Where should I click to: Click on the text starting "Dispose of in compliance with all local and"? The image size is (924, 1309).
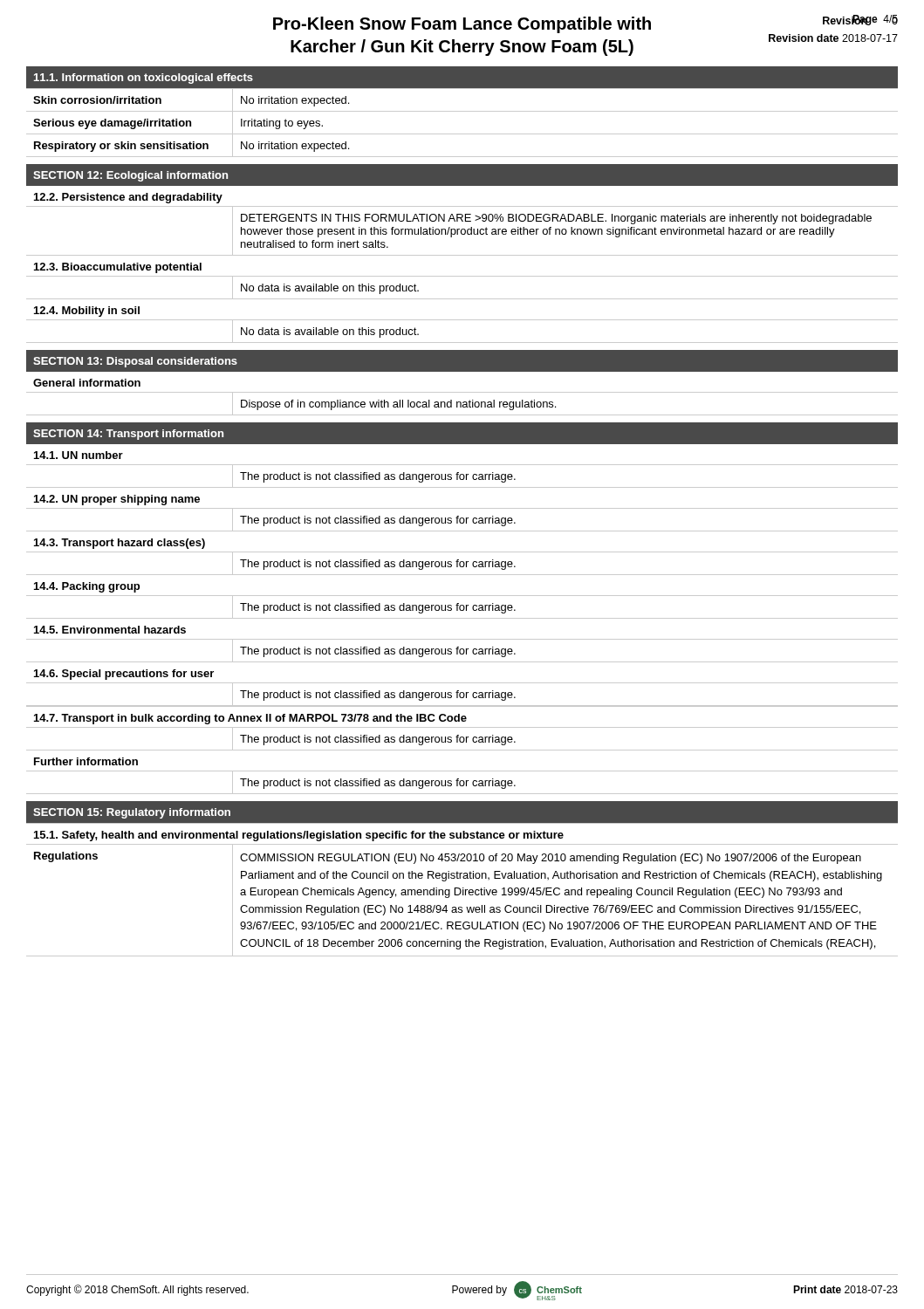pos(462,404)
